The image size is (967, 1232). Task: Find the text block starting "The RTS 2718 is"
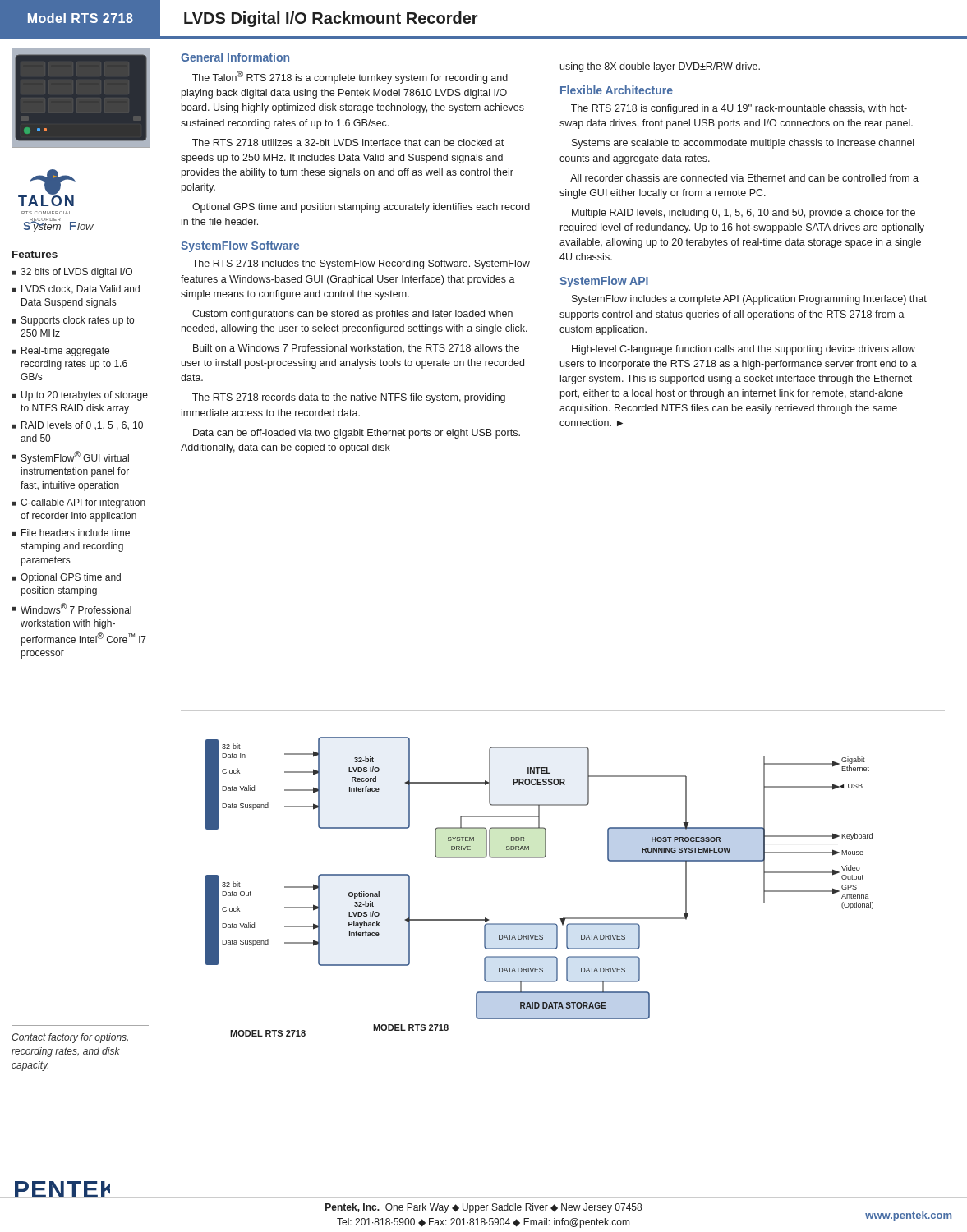tap(736, 116)
